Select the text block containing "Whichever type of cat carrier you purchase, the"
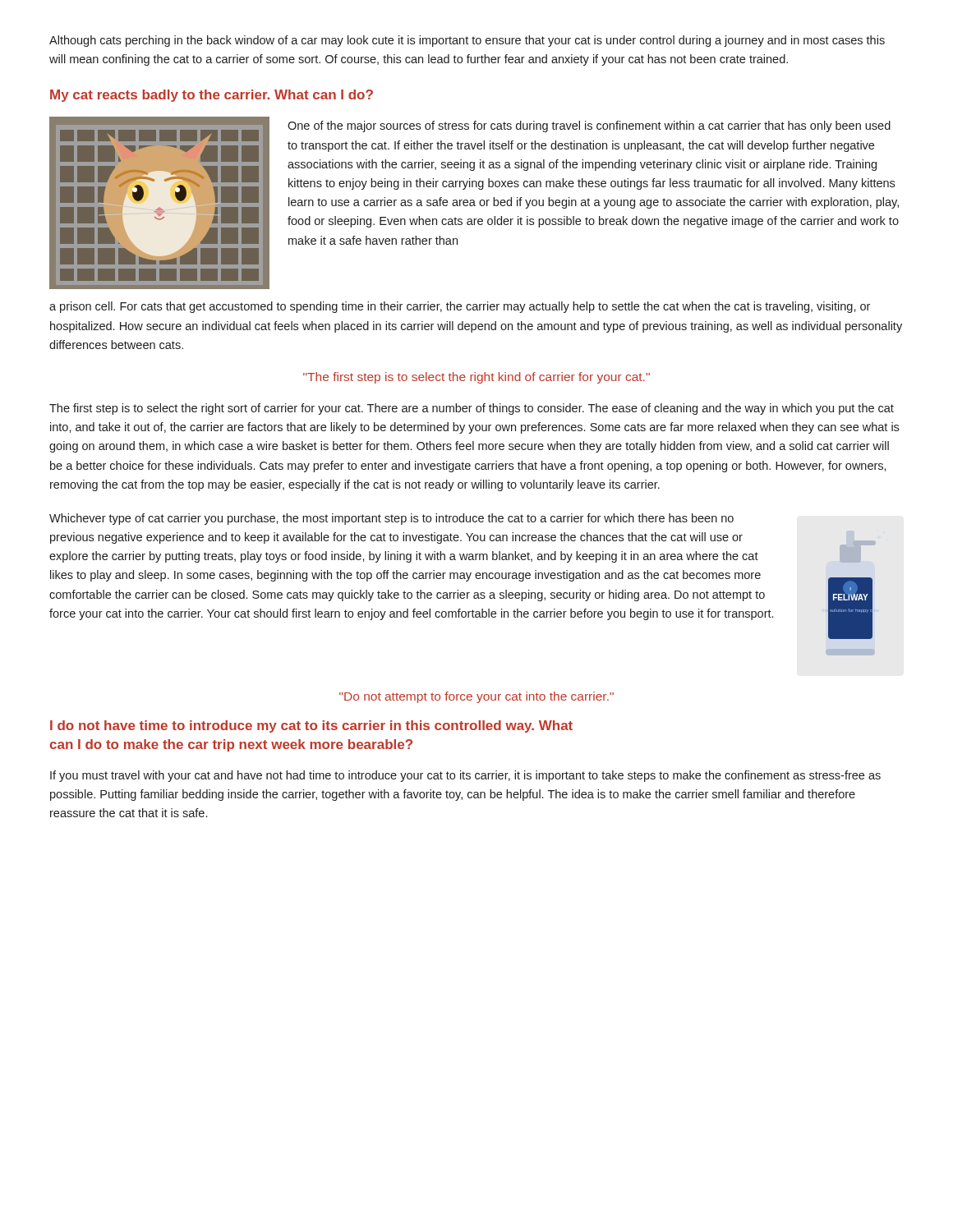Image resolution: width=953 pixels, height=1232 pixels. coord(412,566)
